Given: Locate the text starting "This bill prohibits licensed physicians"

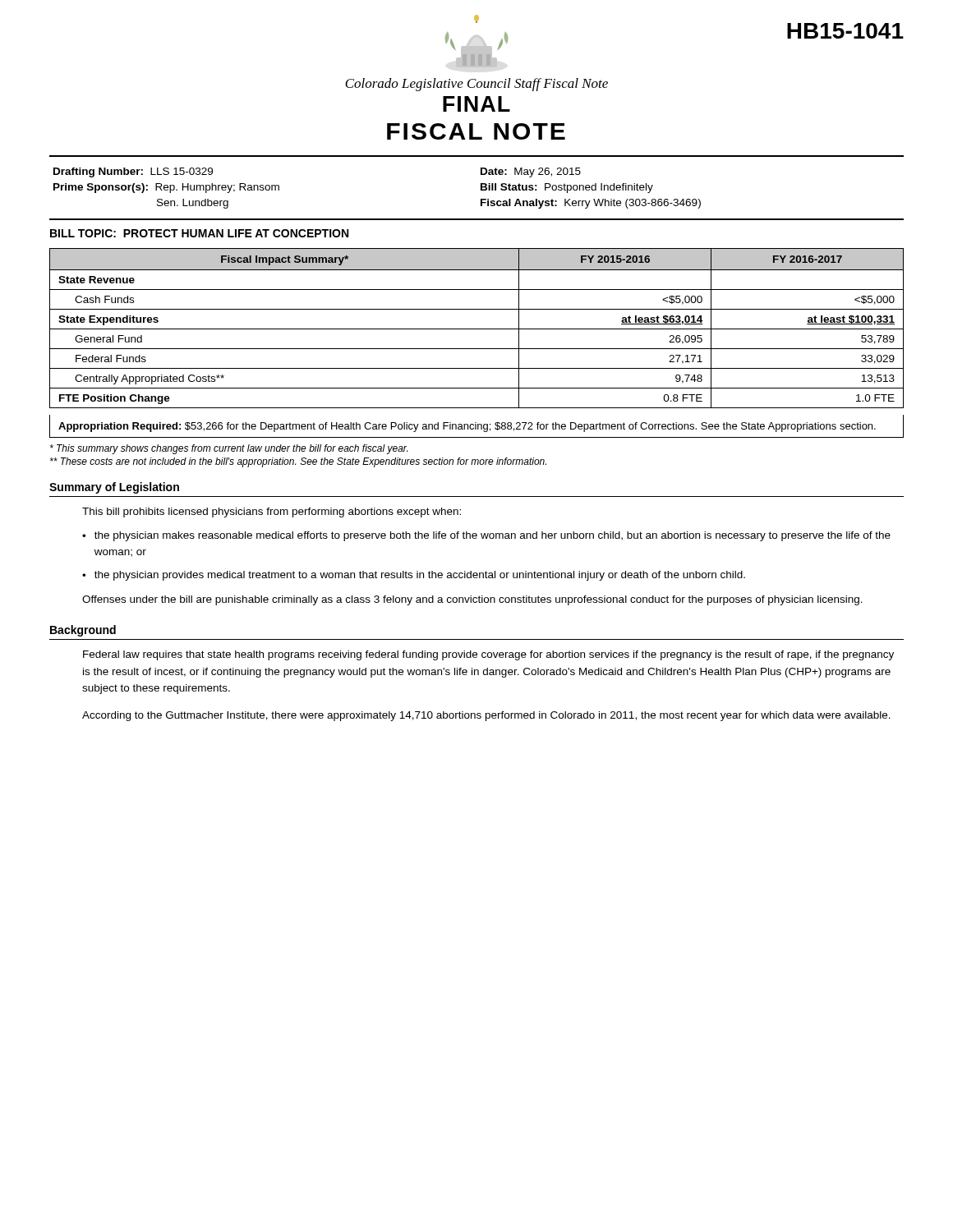Looking at the screenshot, I should (272, 511).
